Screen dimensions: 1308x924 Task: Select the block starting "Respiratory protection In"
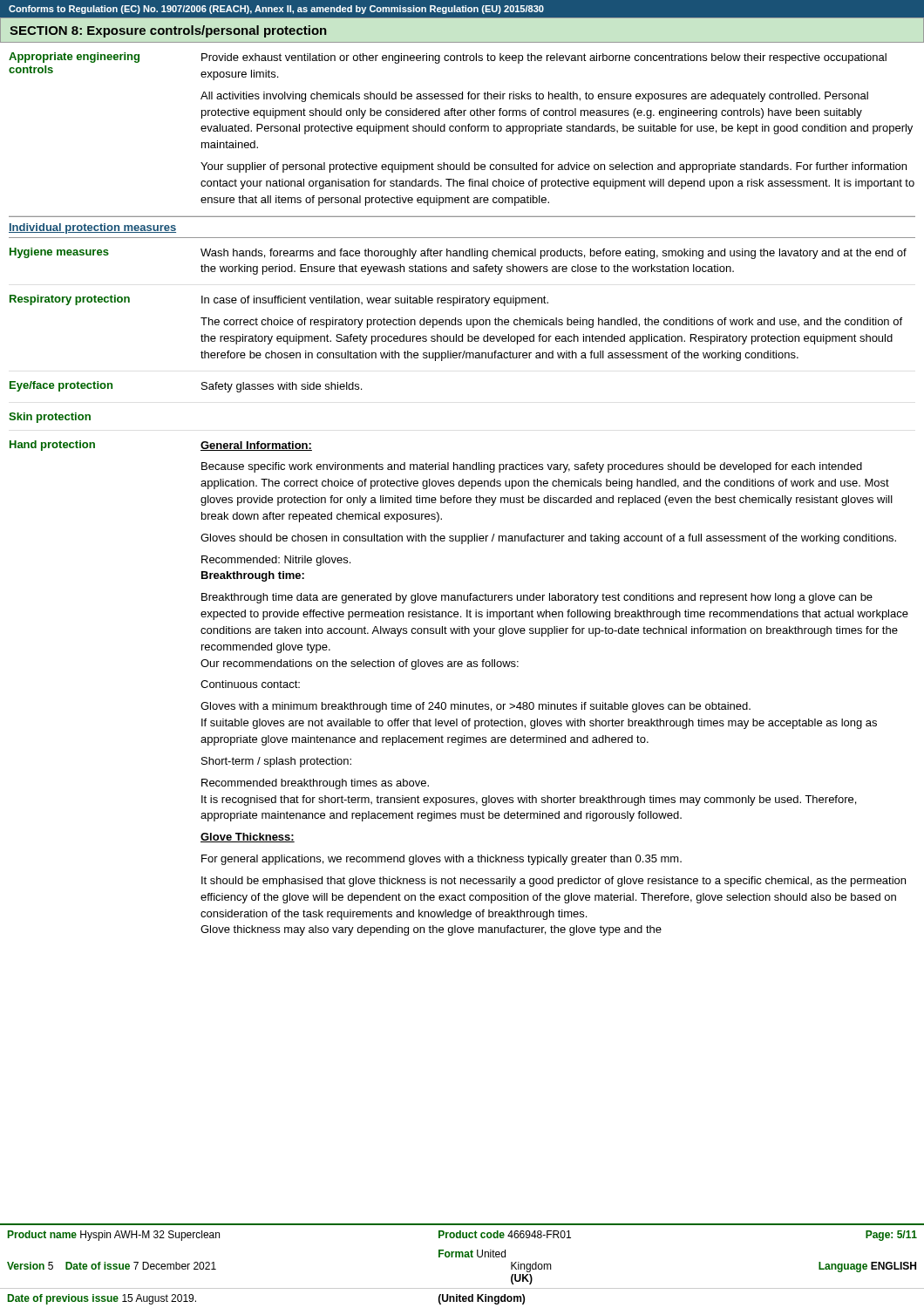[x=462, y=328]
